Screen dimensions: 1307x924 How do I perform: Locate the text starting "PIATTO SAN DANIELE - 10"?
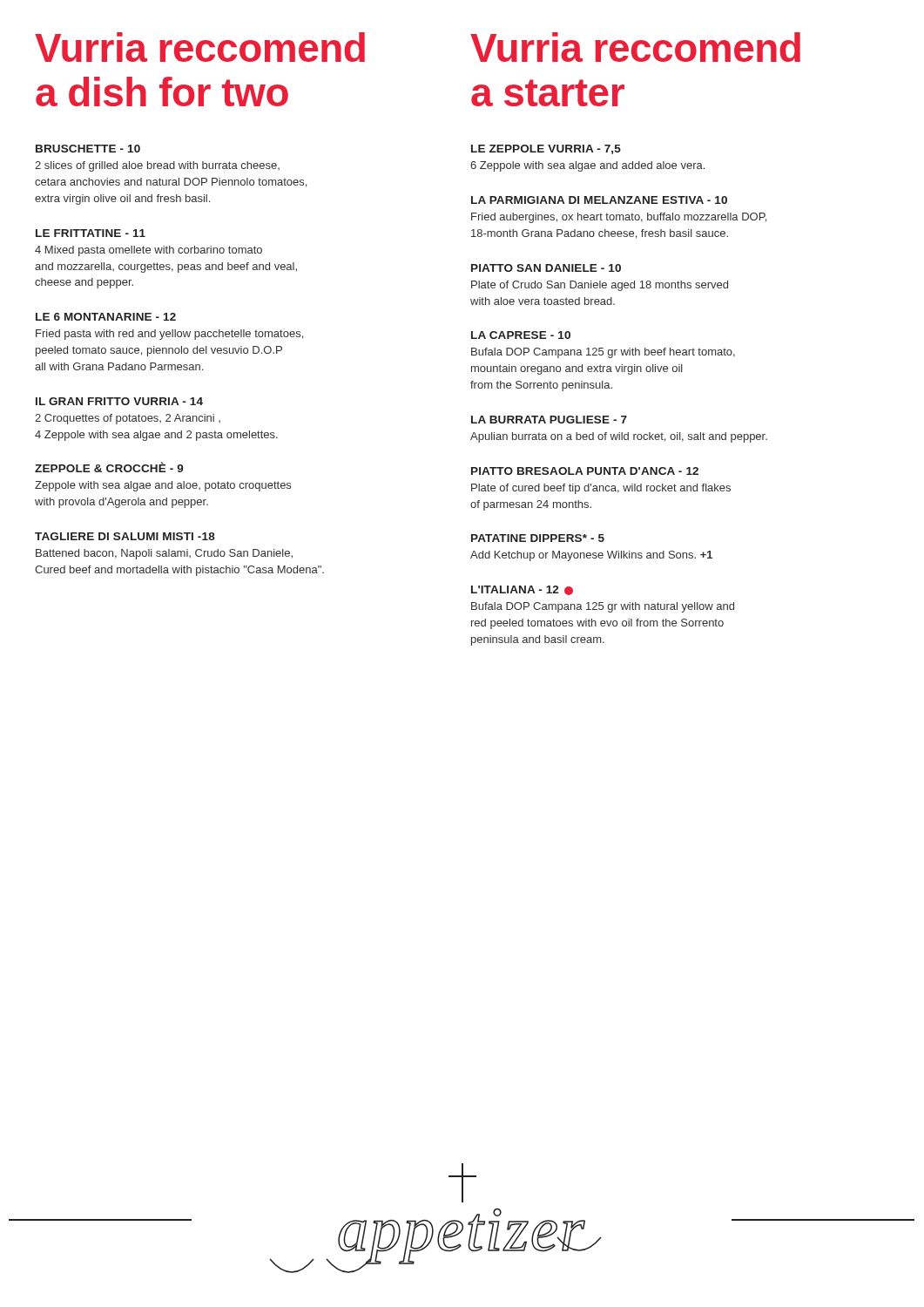(684, 285)
